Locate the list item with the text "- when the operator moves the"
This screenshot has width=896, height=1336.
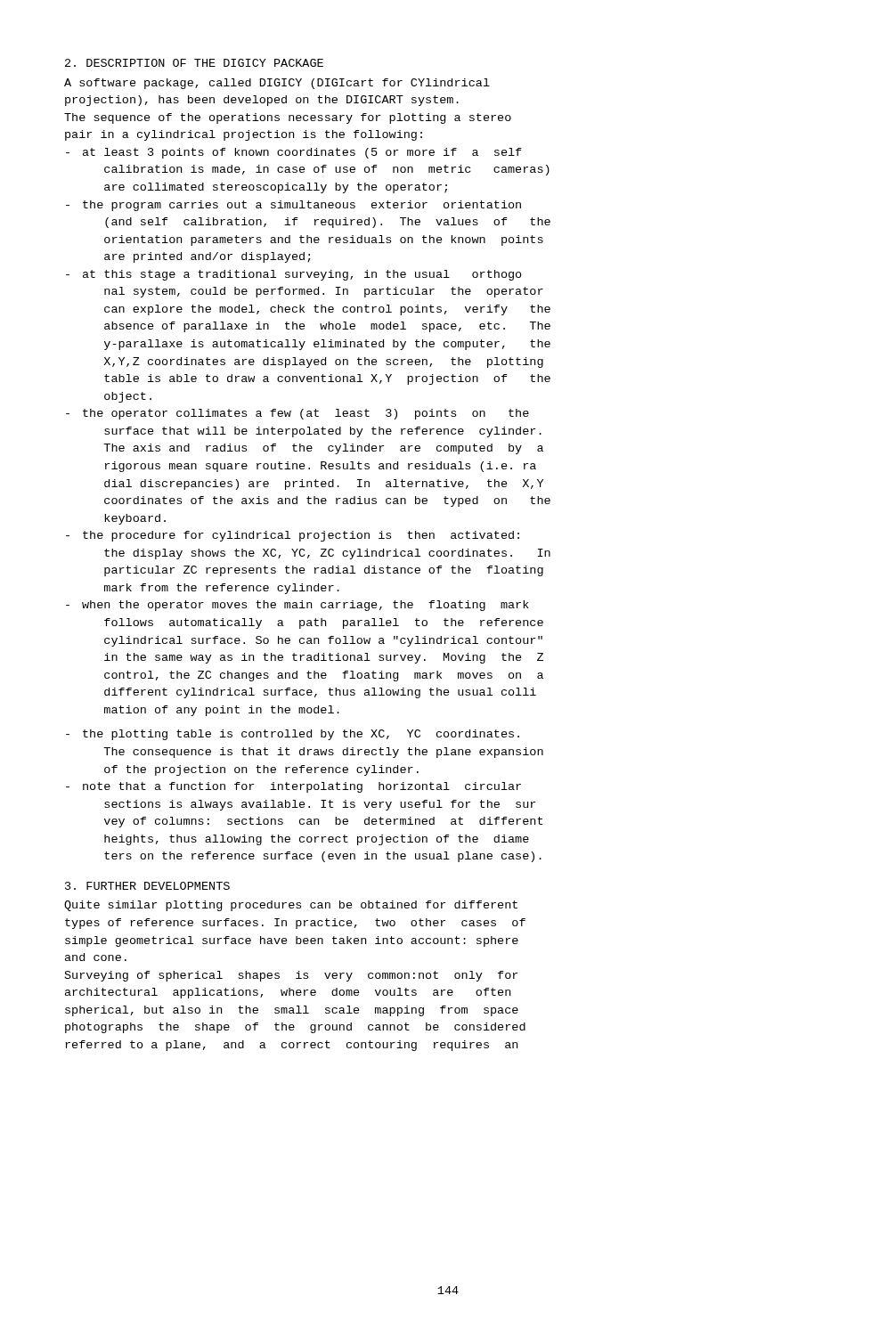(304, 658)
